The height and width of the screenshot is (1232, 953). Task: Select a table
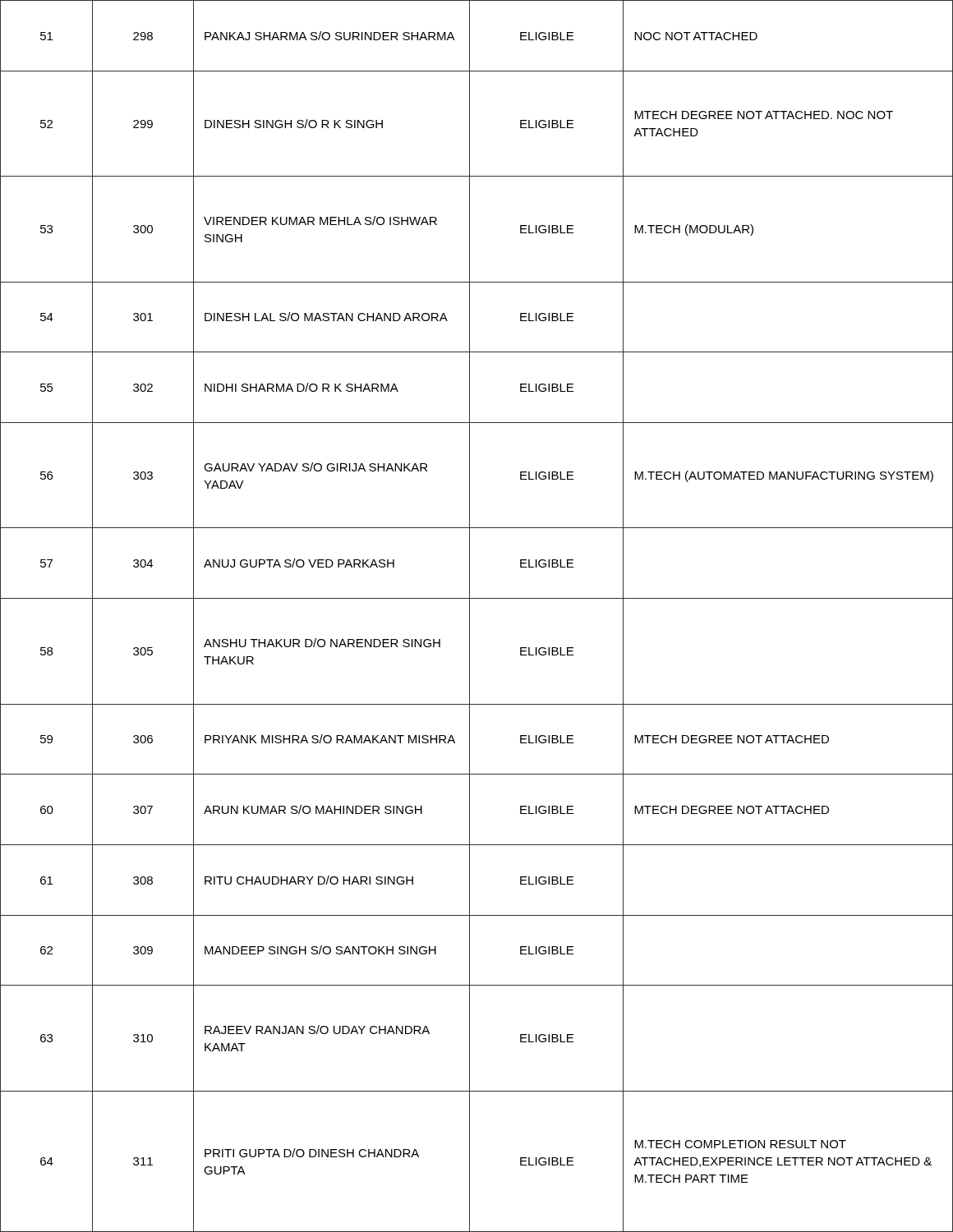(476, 616)
